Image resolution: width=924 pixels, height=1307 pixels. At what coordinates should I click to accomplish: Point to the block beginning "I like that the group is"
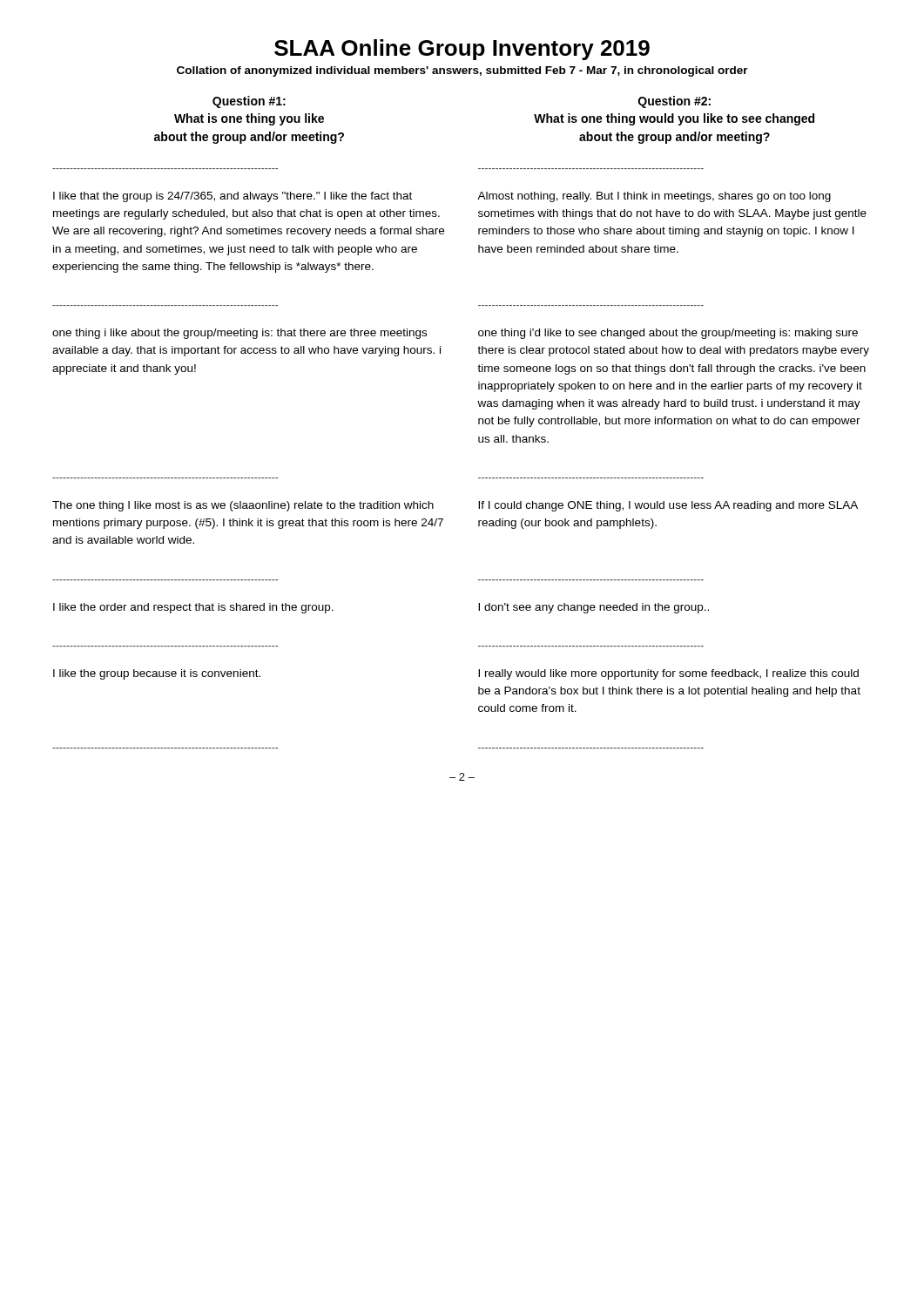(249, 231)
